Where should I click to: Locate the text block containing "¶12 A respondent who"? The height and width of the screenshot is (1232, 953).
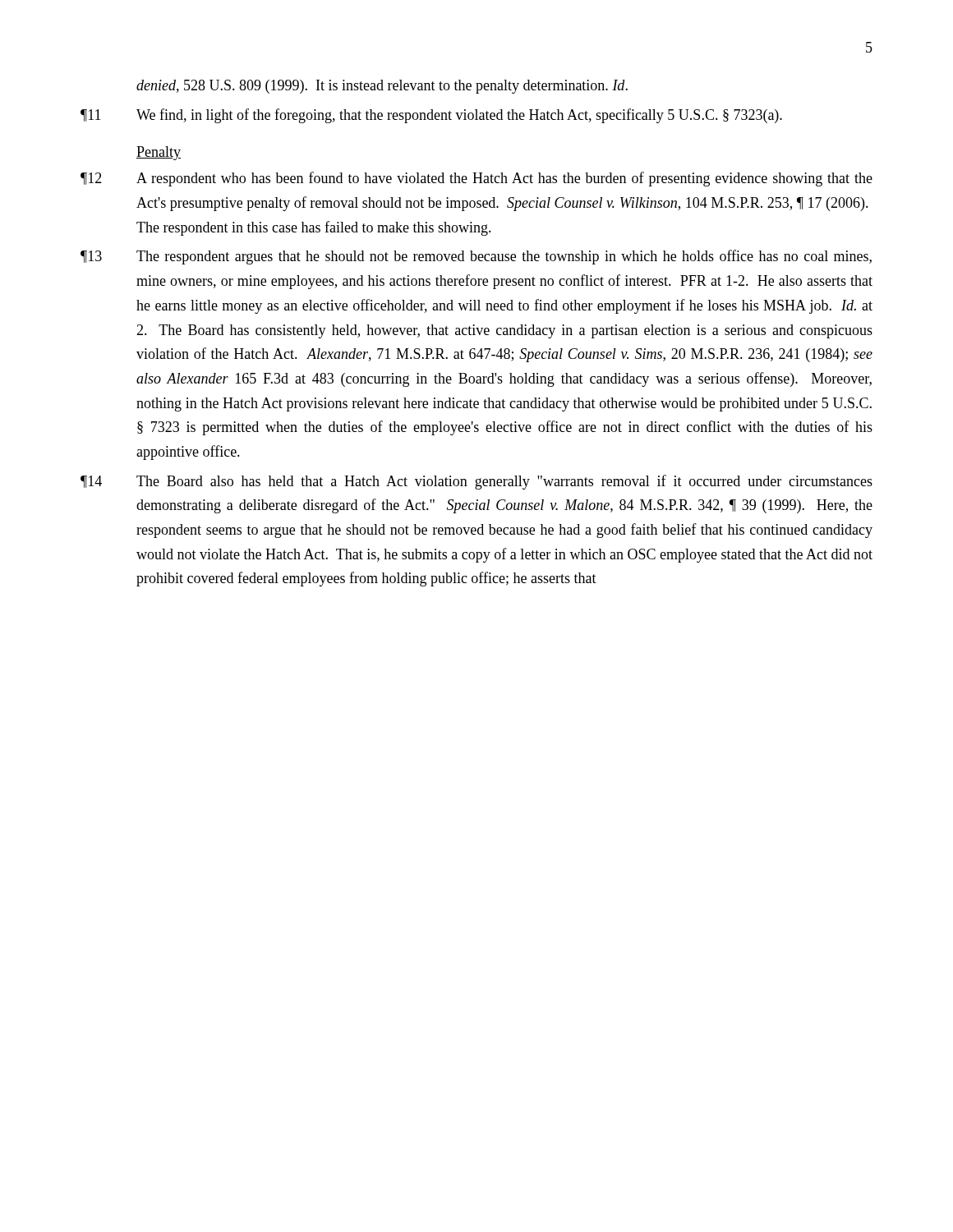pos(476,204)
